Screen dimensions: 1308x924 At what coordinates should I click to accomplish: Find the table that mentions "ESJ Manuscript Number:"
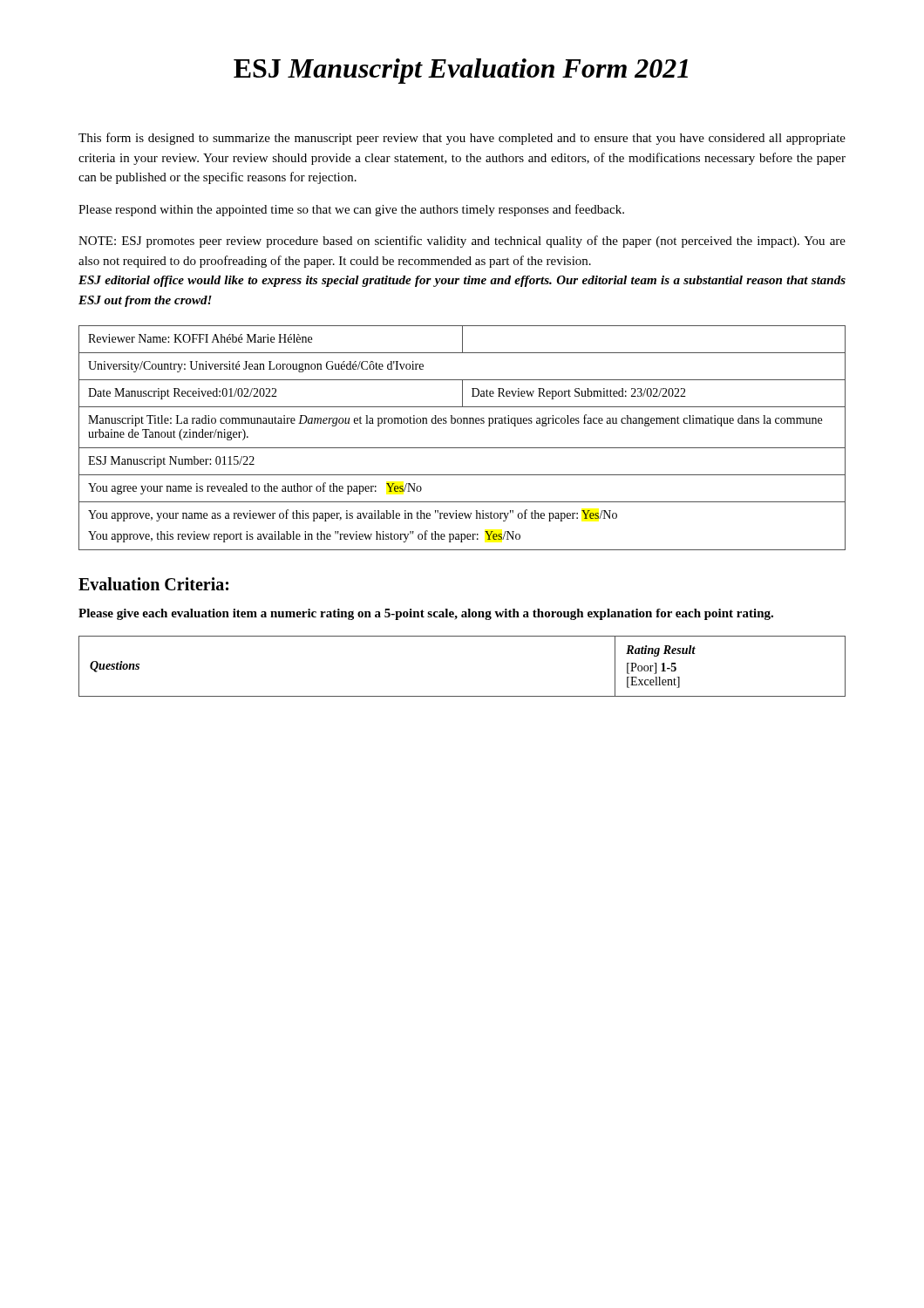[x=462, y=438]
